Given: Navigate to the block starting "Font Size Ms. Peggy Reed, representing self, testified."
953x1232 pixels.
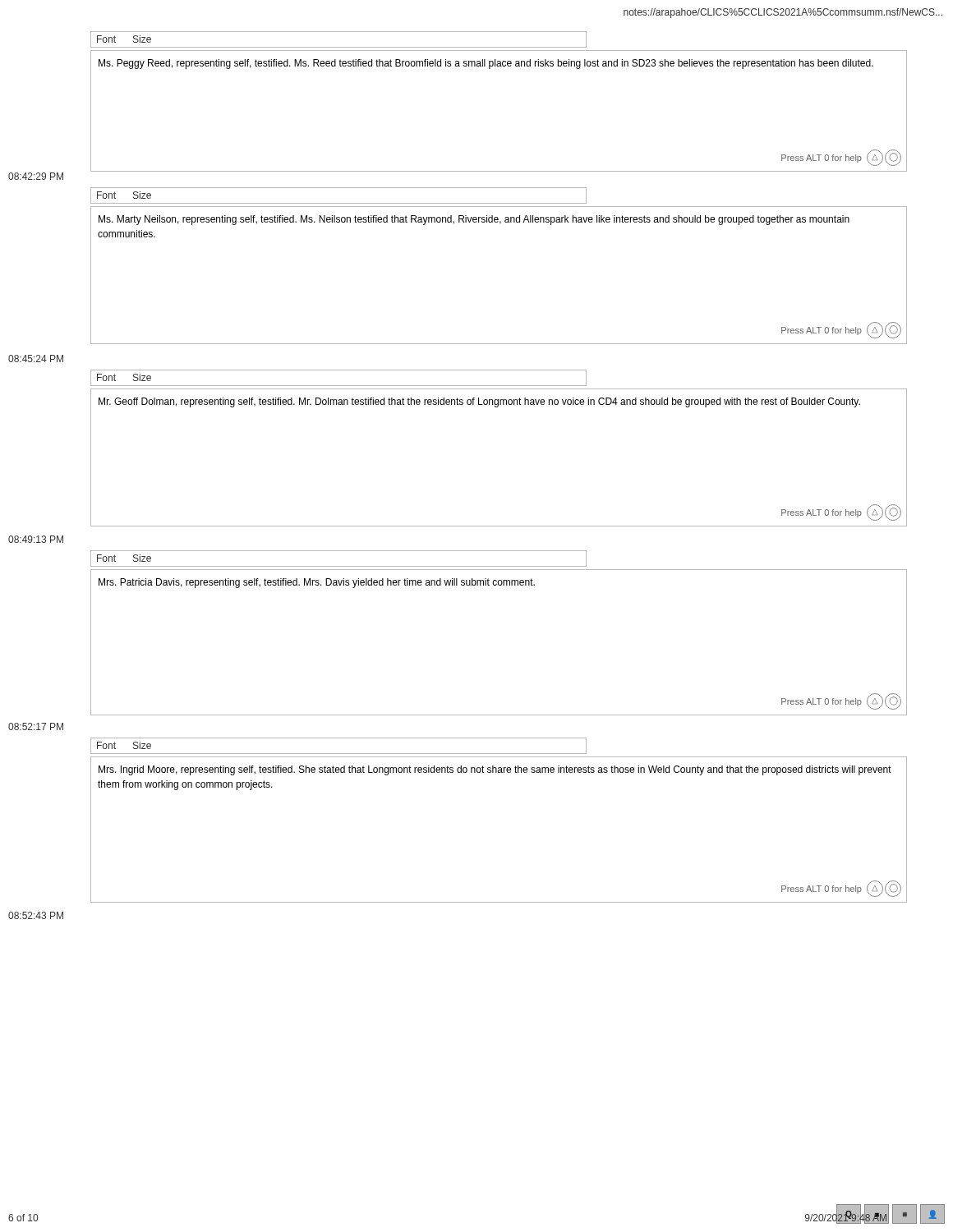Looking at the screenshot, I should tap(499, 101).
